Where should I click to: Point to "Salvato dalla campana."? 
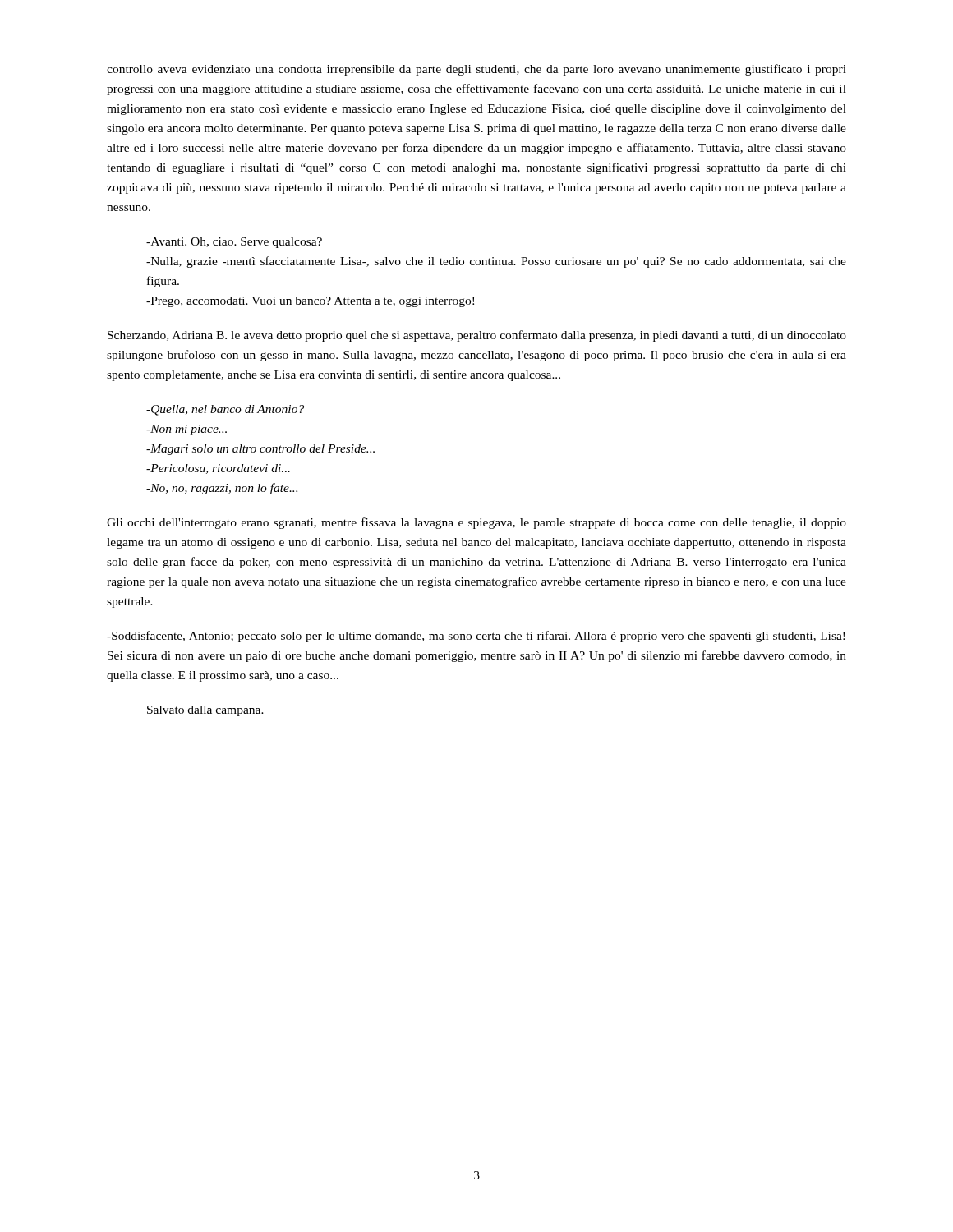pyautogui.click(x=205, y=710)
